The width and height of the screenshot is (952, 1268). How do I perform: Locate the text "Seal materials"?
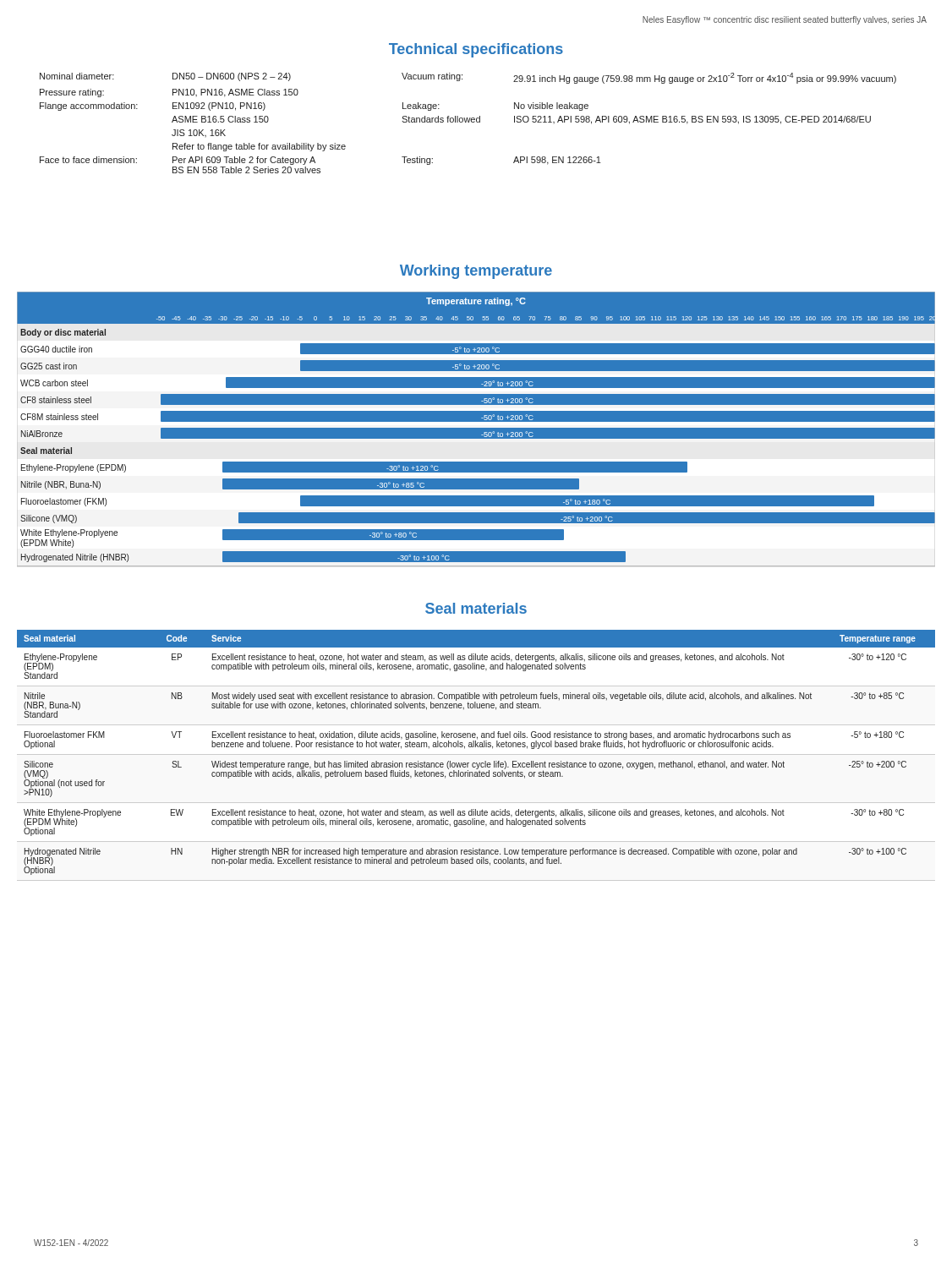click(x=476, y=609)
